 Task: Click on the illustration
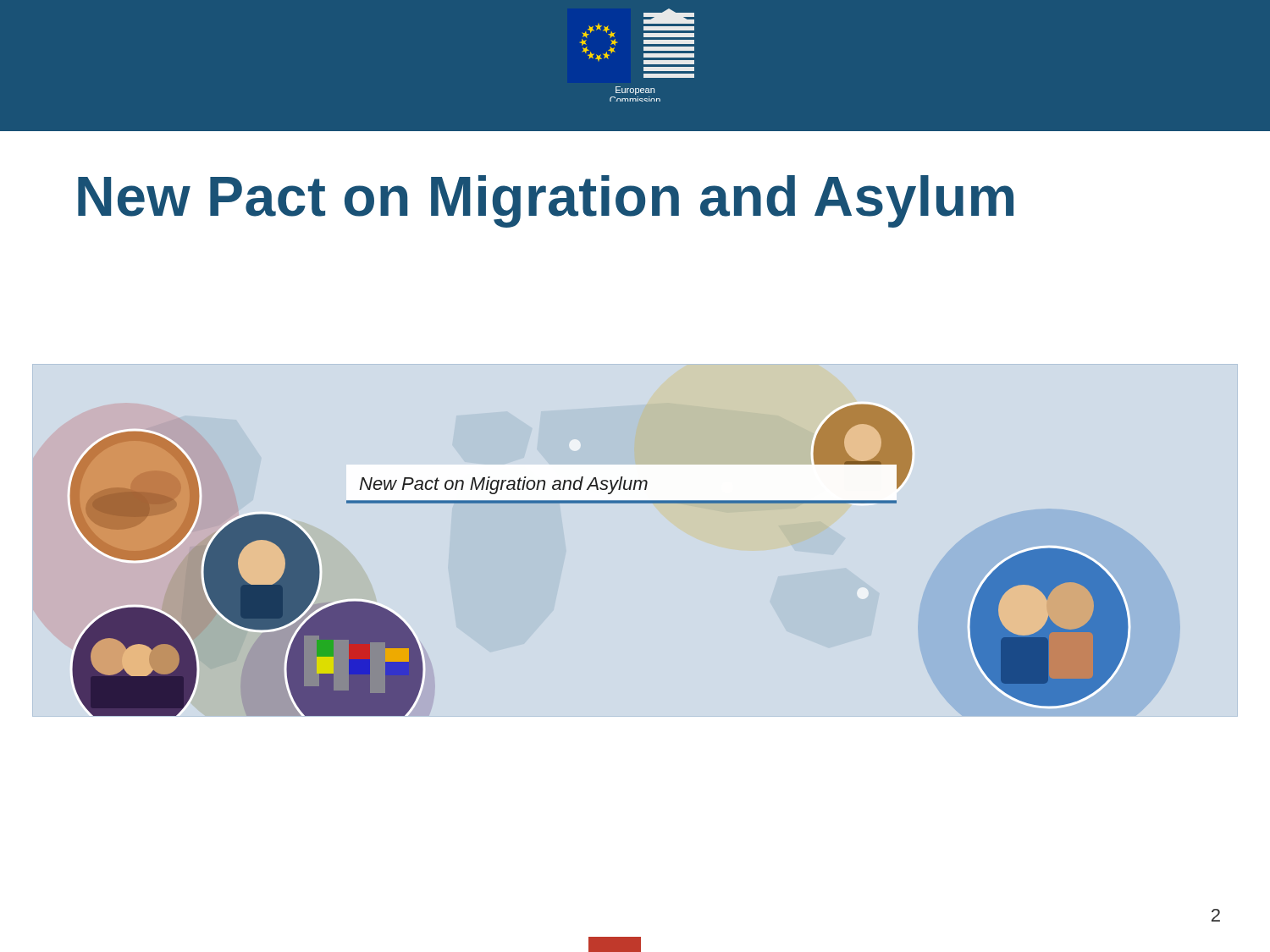635,540
